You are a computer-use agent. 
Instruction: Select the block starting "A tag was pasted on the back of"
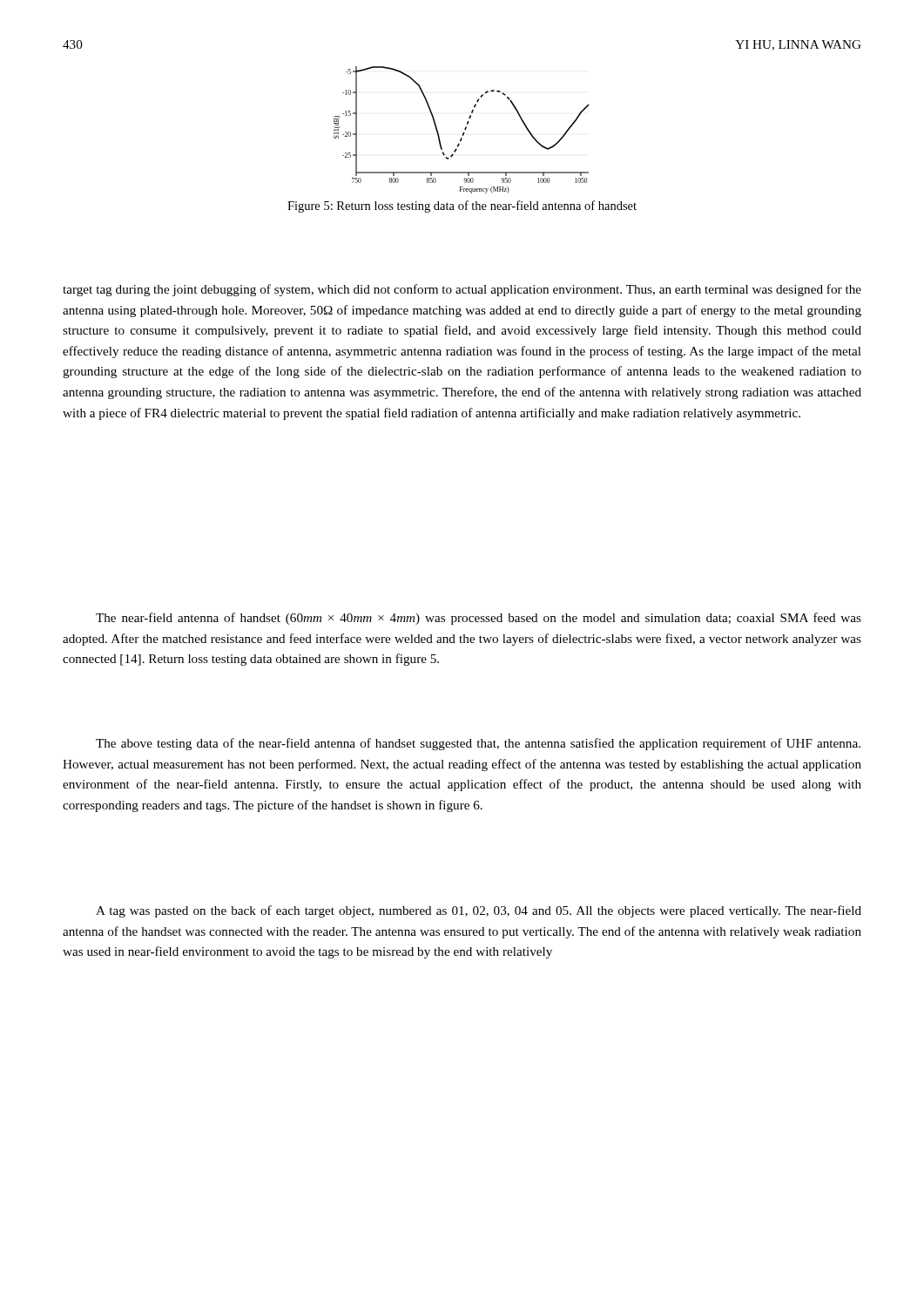pos(462,931)
